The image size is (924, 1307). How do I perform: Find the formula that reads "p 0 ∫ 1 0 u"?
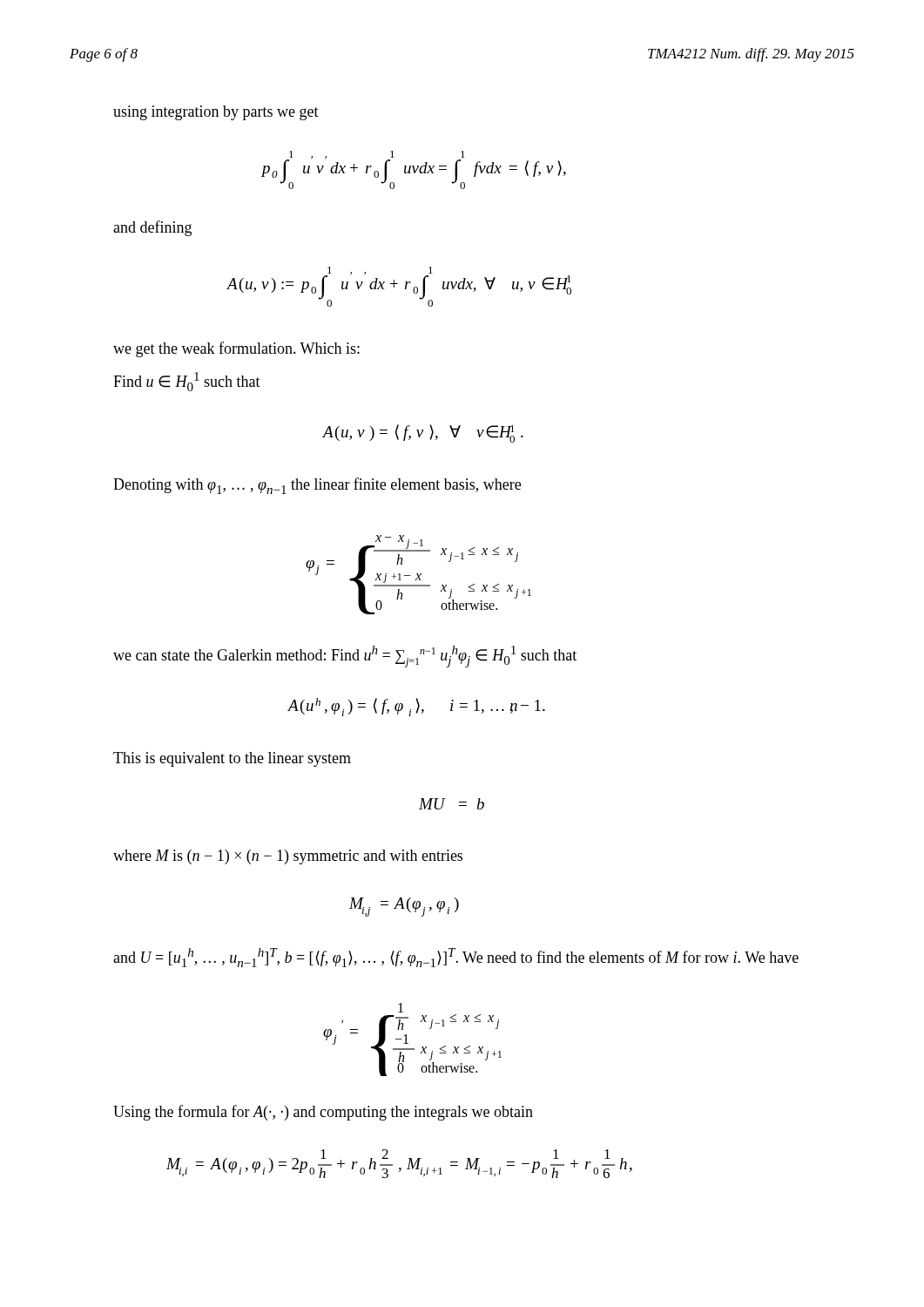pyautogui.click(x=462, y=166)
